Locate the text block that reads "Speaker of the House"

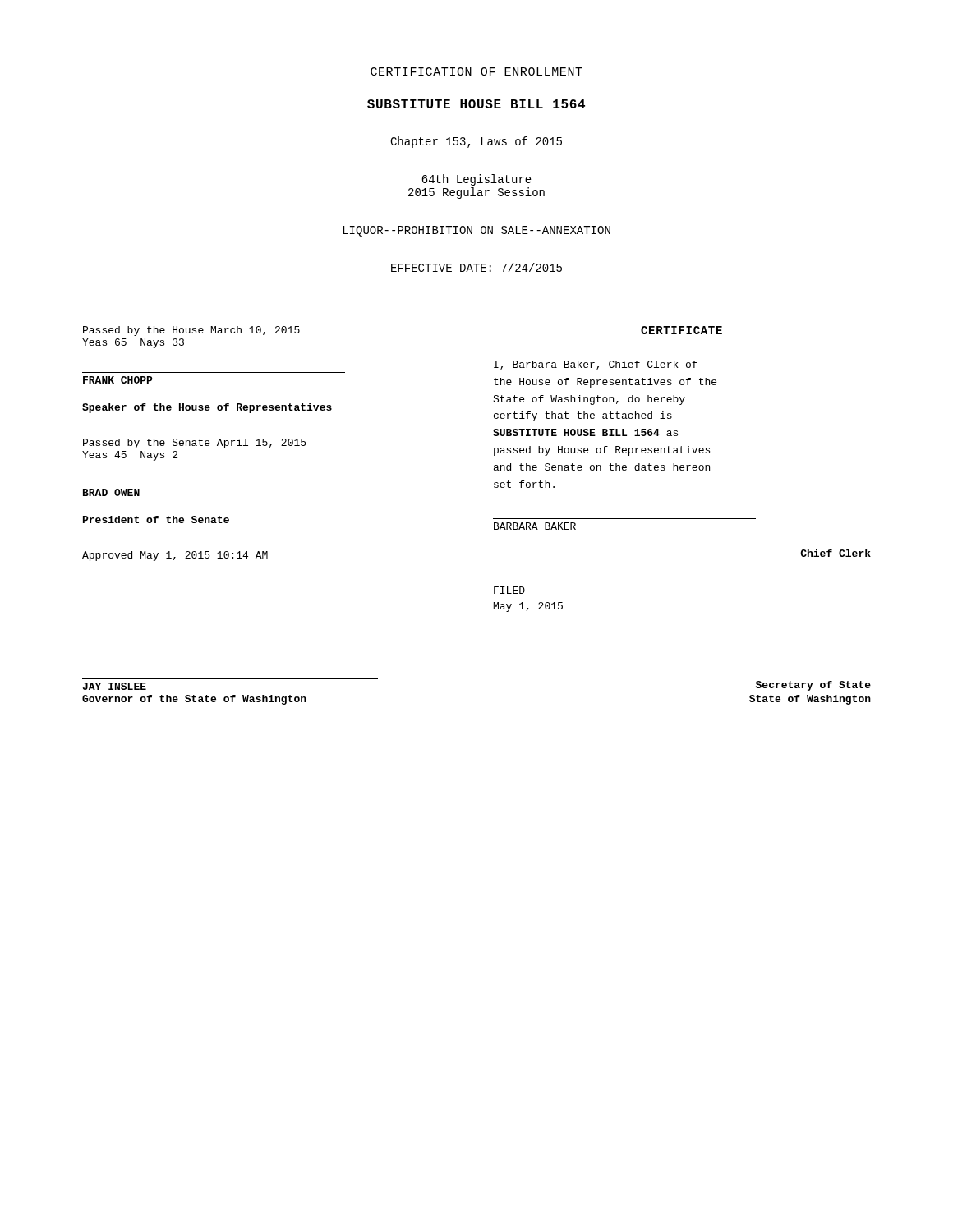click(x=207, y=408)
